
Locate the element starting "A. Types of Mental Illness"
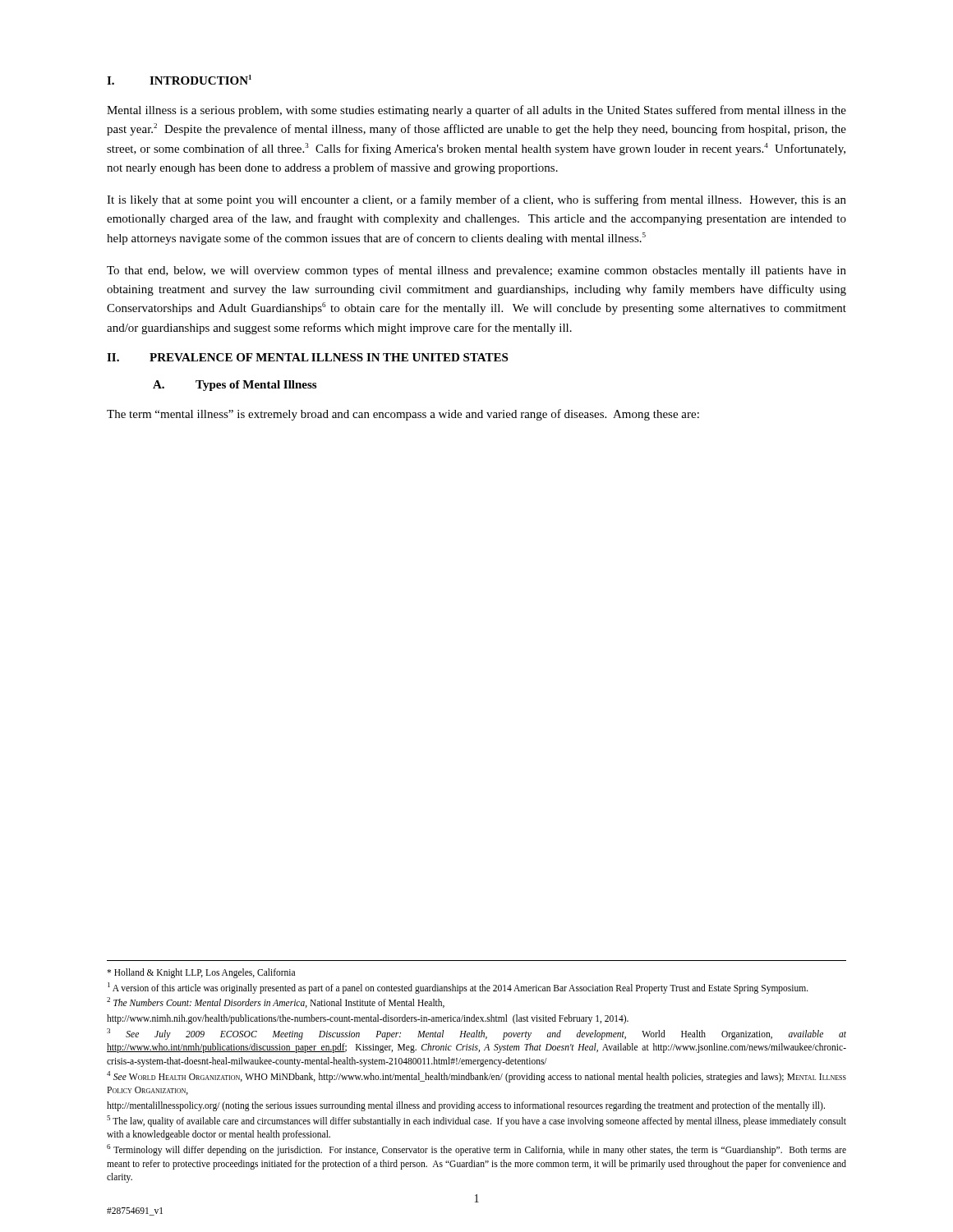(235, 385)
